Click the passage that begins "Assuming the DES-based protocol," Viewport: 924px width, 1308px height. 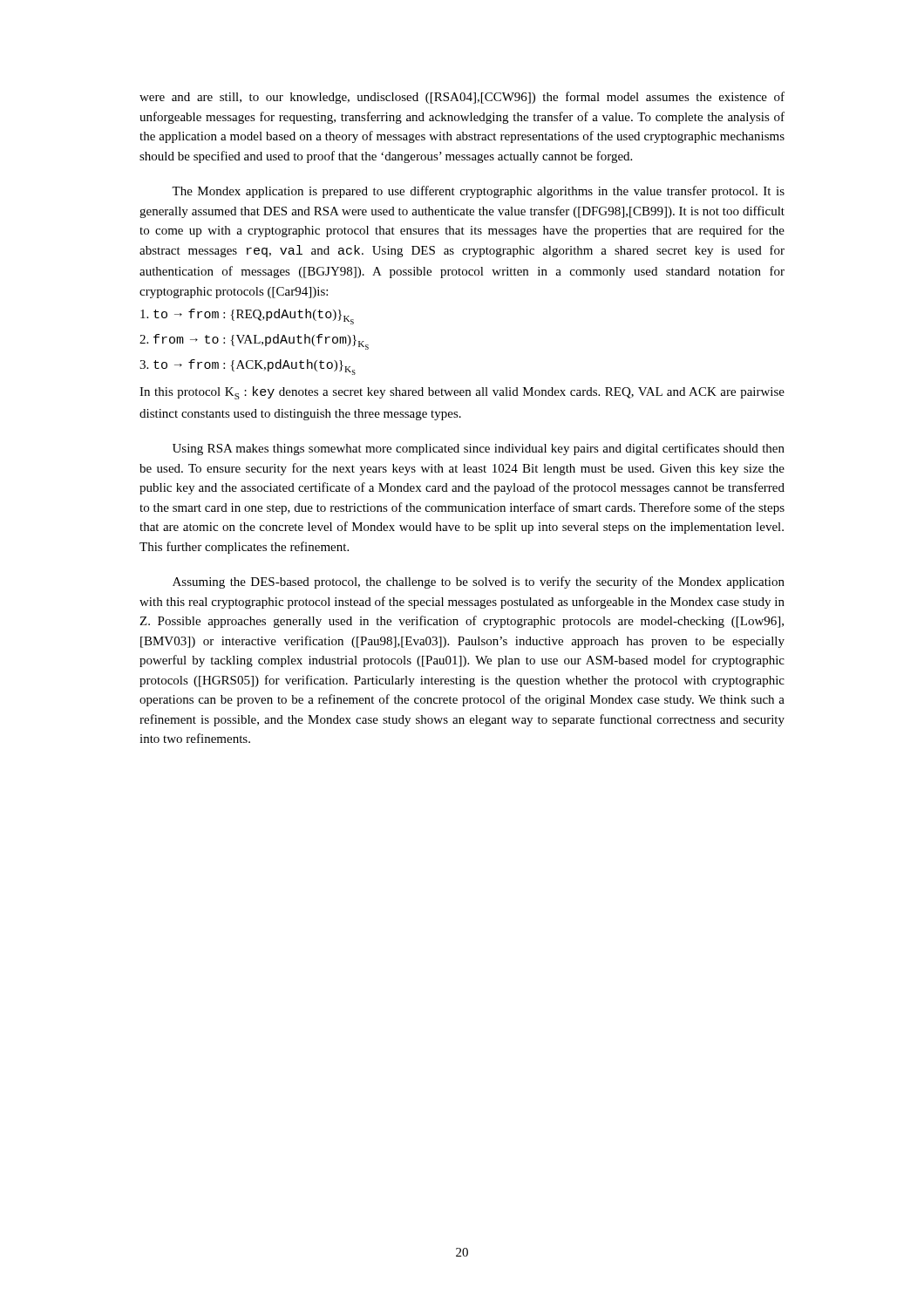click(x=462, y=660)
